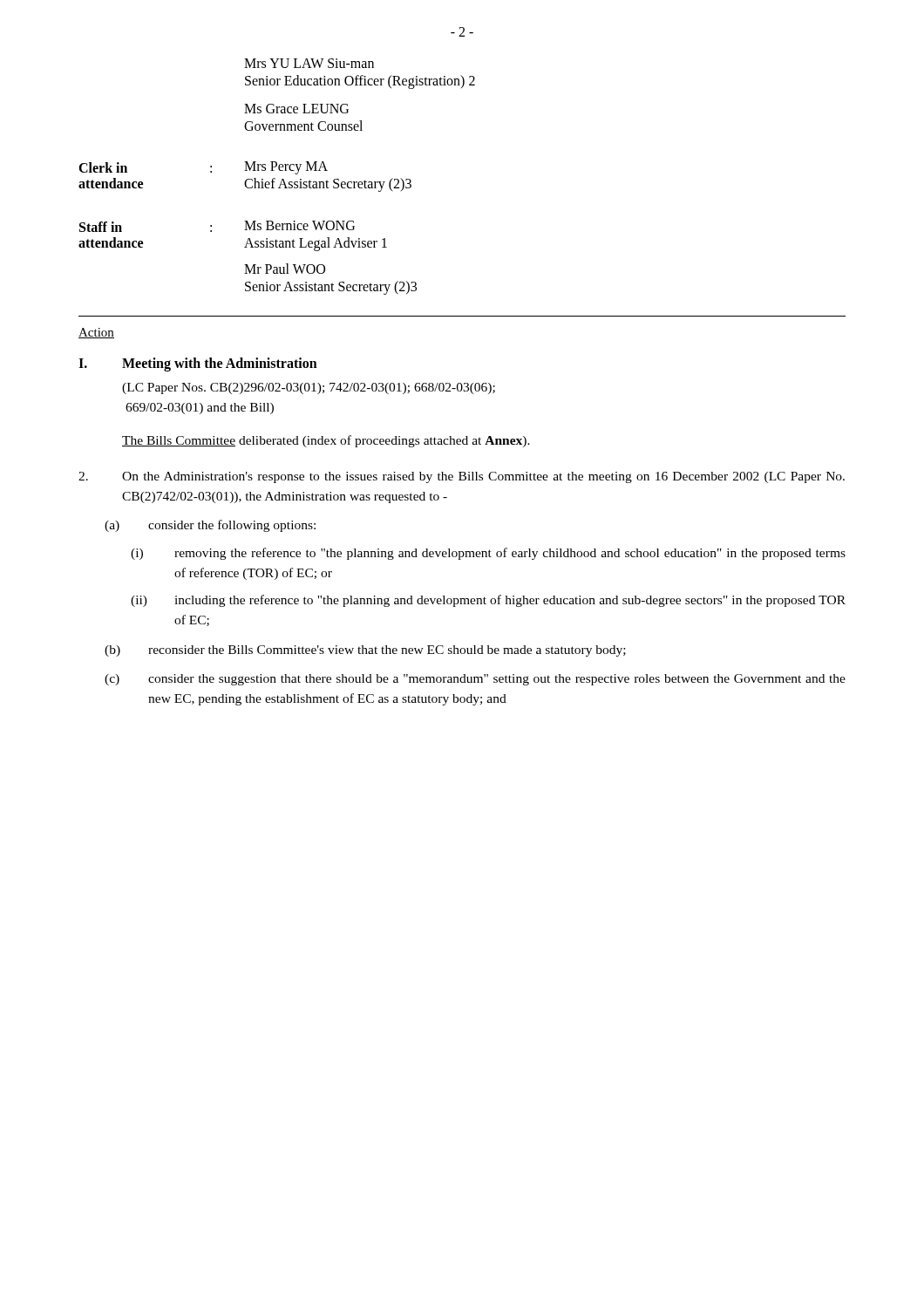Click on the text starting "I. Meeting with the Administration"
Image resolution: width=924 pixels, height=1308 pixels.
pos(198,364)
